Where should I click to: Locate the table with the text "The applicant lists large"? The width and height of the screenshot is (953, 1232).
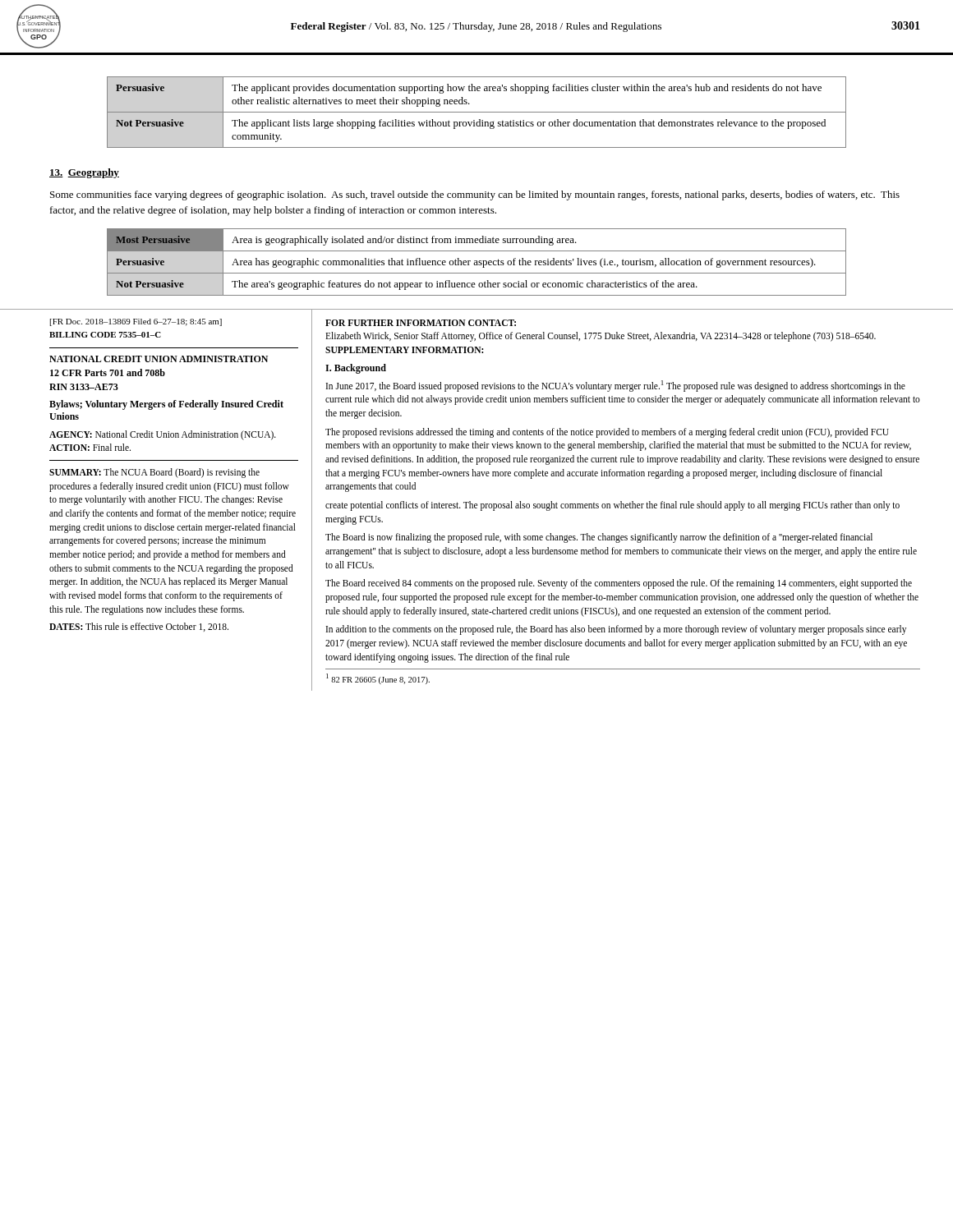click(x=476, y=112)
